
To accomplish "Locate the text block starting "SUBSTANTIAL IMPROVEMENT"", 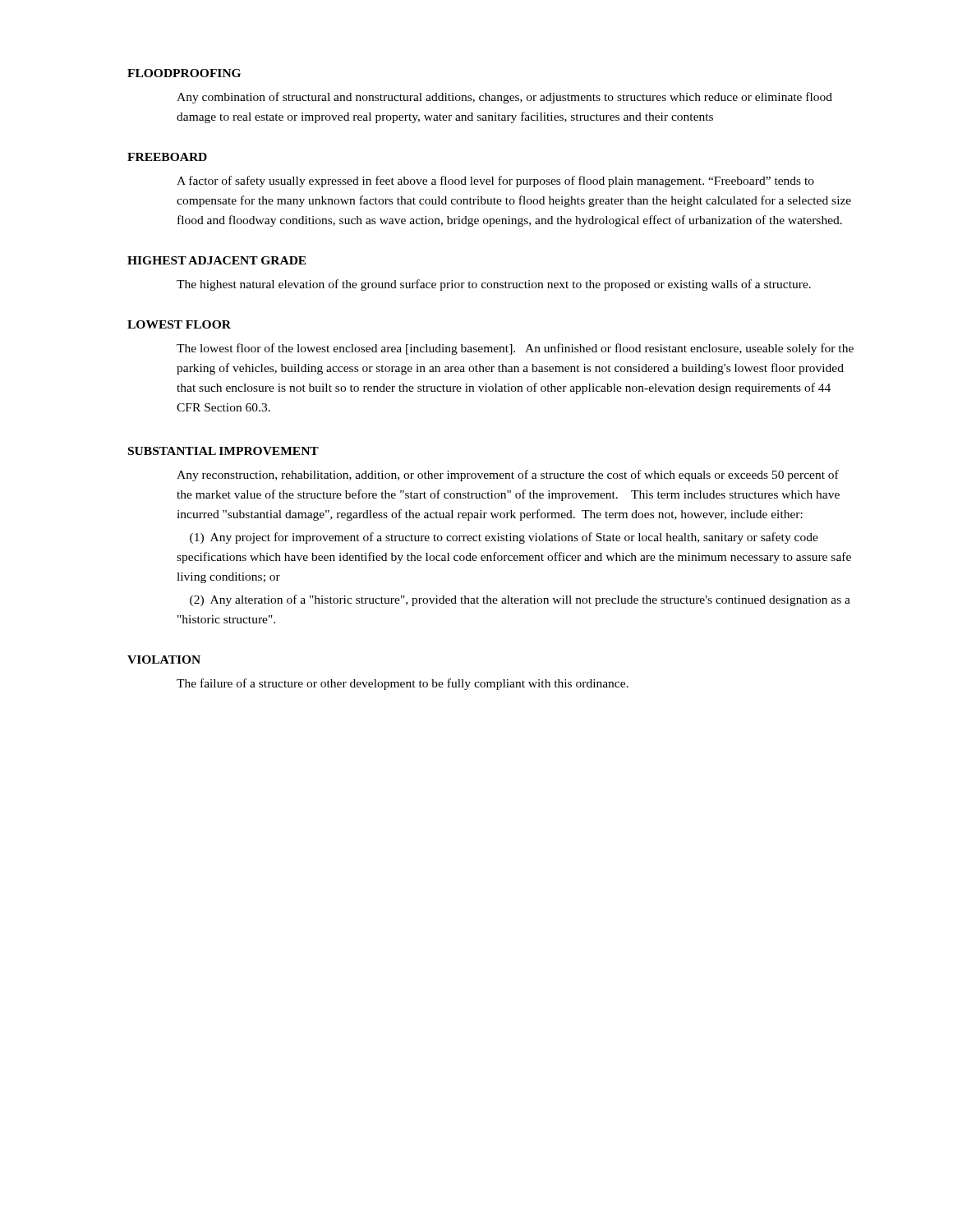I will tap(223, 451).
